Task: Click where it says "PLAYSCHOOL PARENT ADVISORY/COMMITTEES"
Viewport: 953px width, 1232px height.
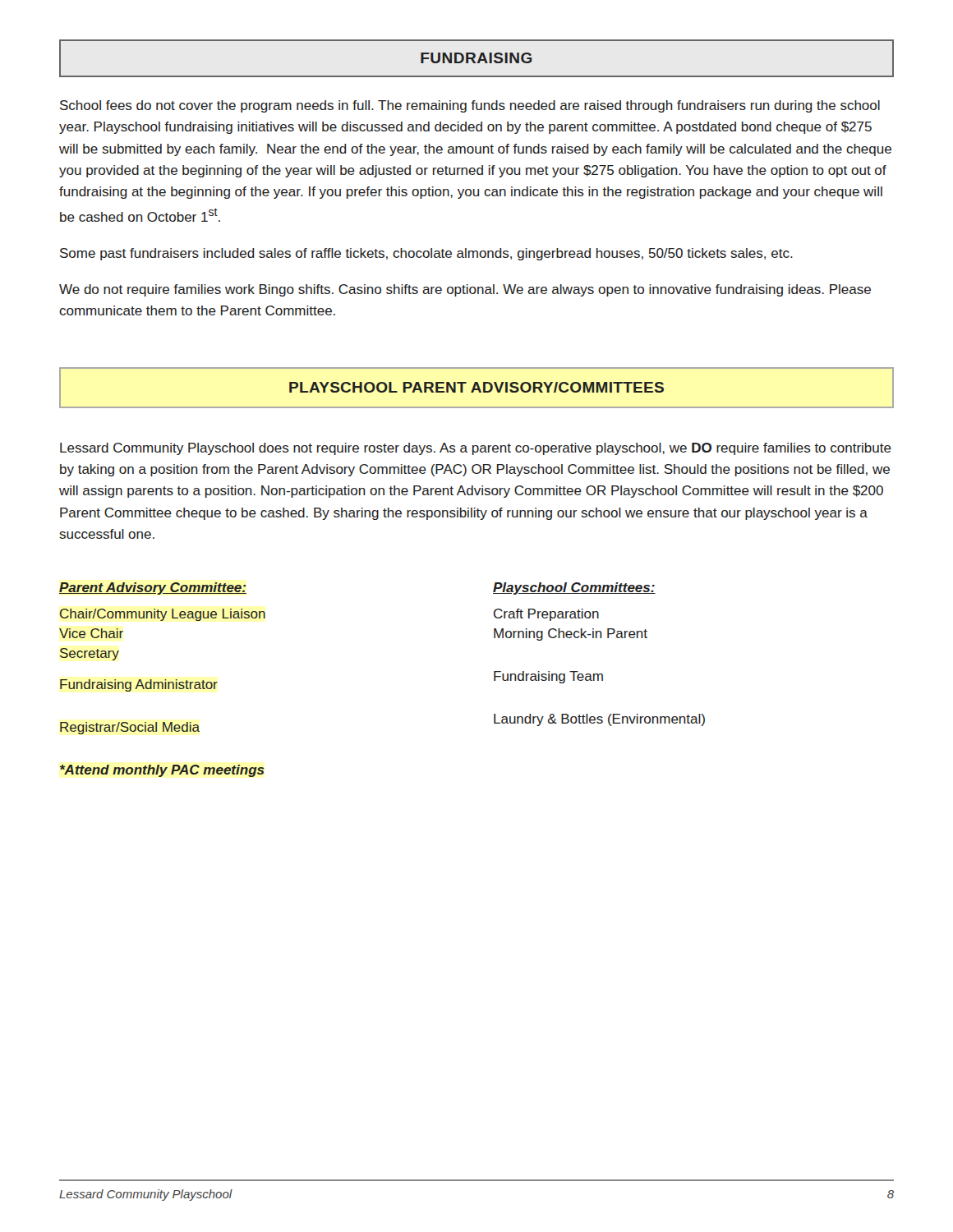Action: click(476, 387)
